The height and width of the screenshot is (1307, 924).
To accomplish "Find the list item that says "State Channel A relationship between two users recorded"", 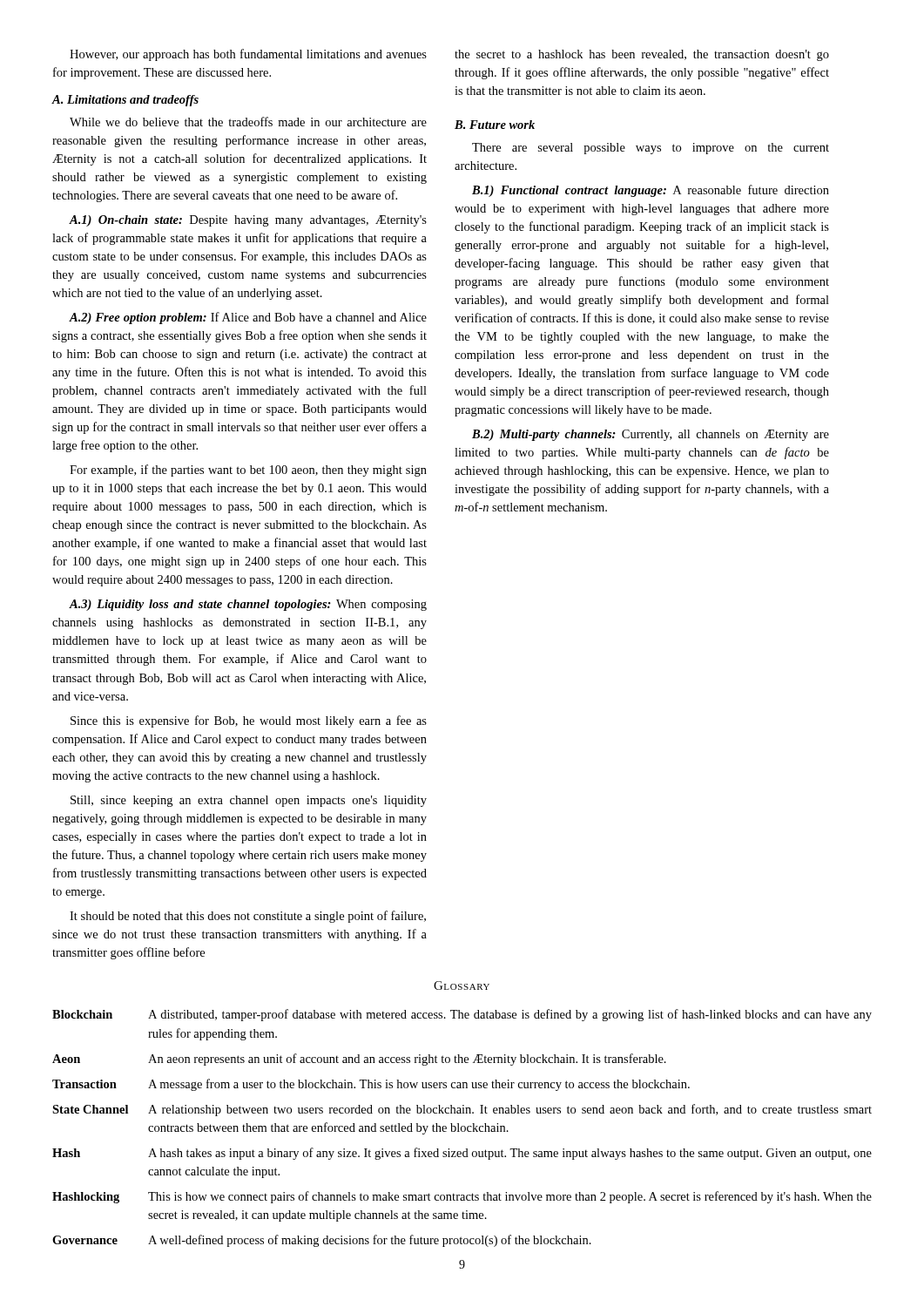I will click(462, 1118).
